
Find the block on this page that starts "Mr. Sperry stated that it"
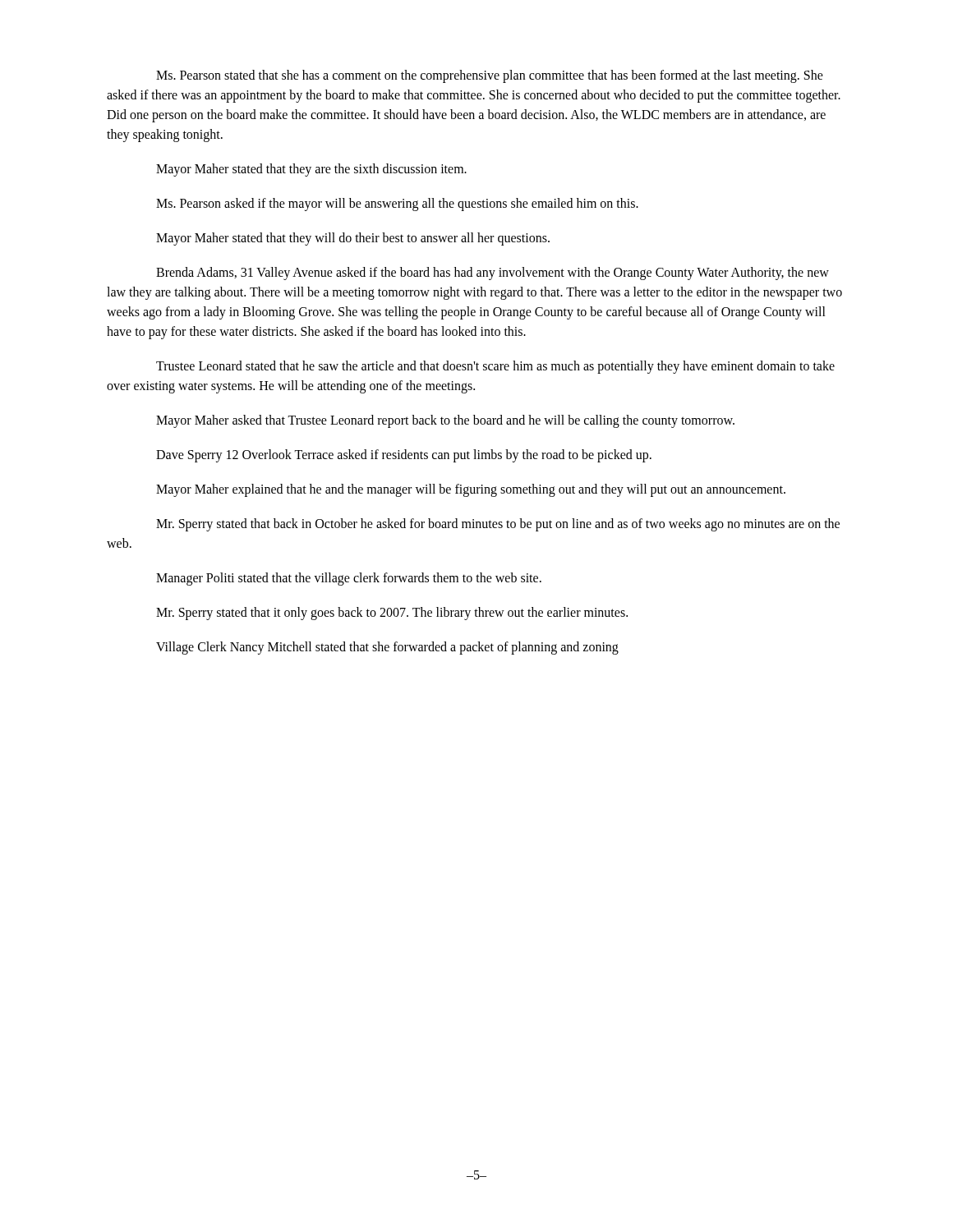[x=392, y=612]
